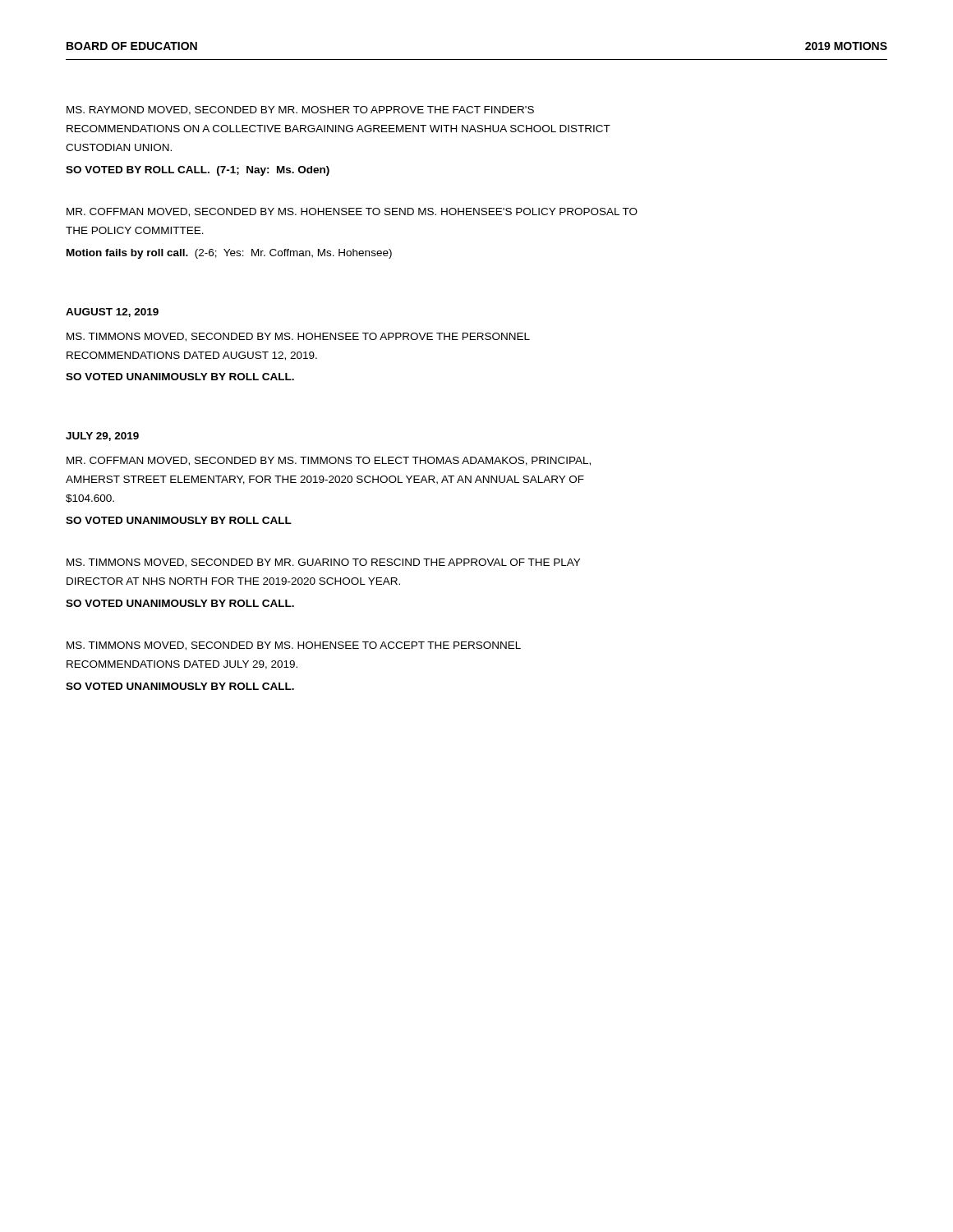
Task: Click on the block starting "MS. RAYMOND MOVED, SECONDED"
Action: pyautogui.click(x=338, y=128)
